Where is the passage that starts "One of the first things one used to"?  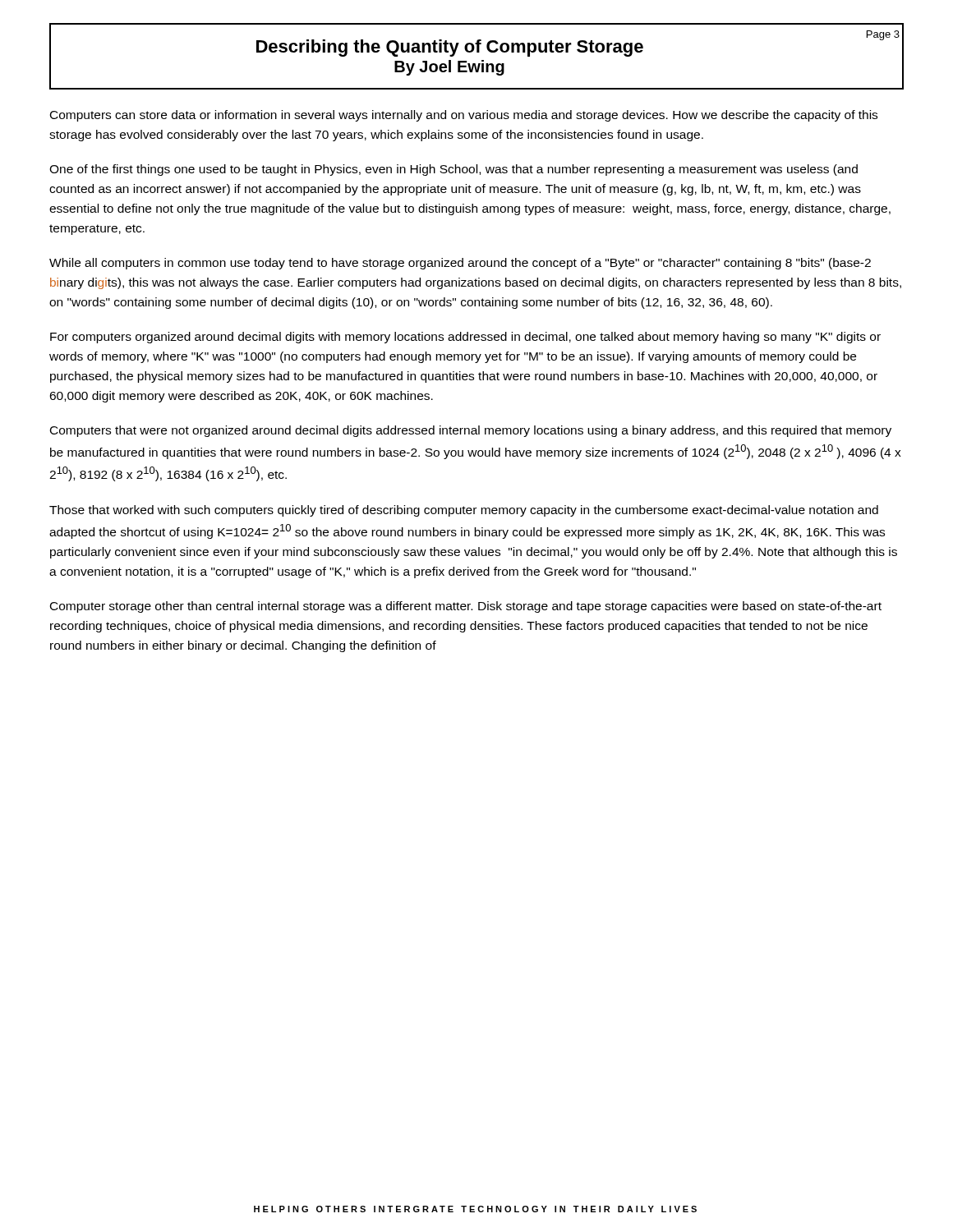coord(476,199)
